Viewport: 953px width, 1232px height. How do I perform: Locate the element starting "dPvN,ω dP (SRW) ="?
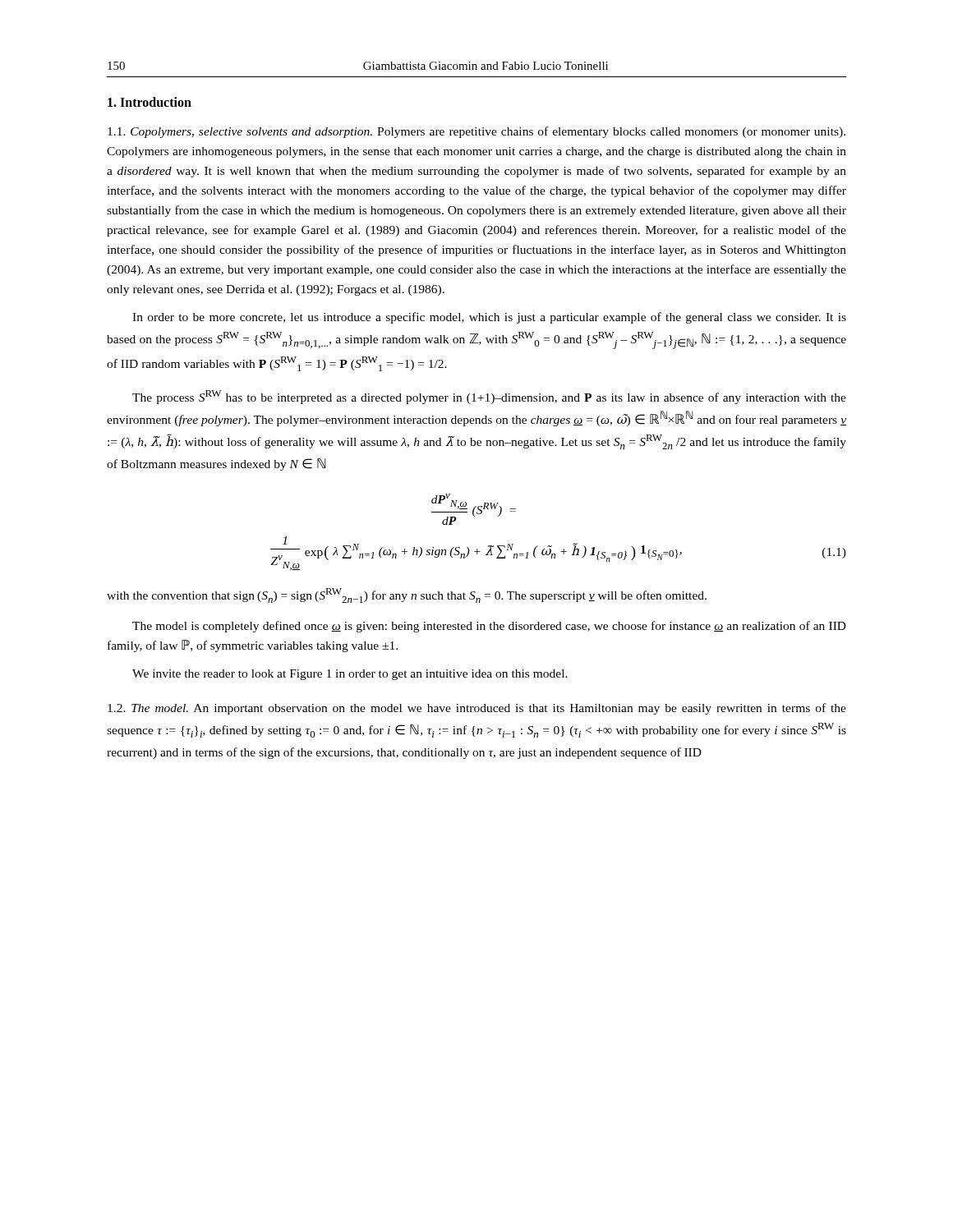476,530
